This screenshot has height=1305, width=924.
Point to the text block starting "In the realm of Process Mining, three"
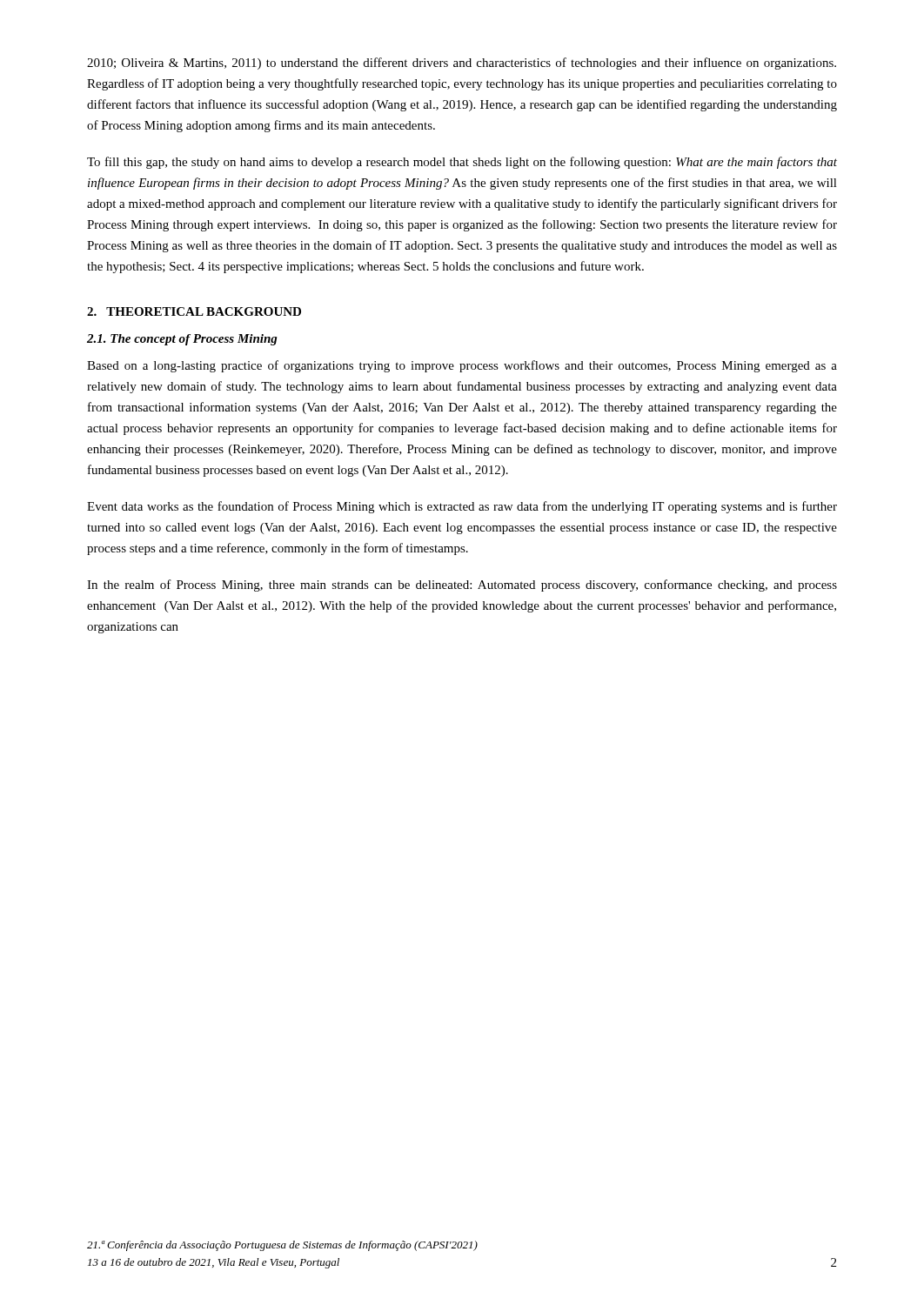(x=462, y=606)
